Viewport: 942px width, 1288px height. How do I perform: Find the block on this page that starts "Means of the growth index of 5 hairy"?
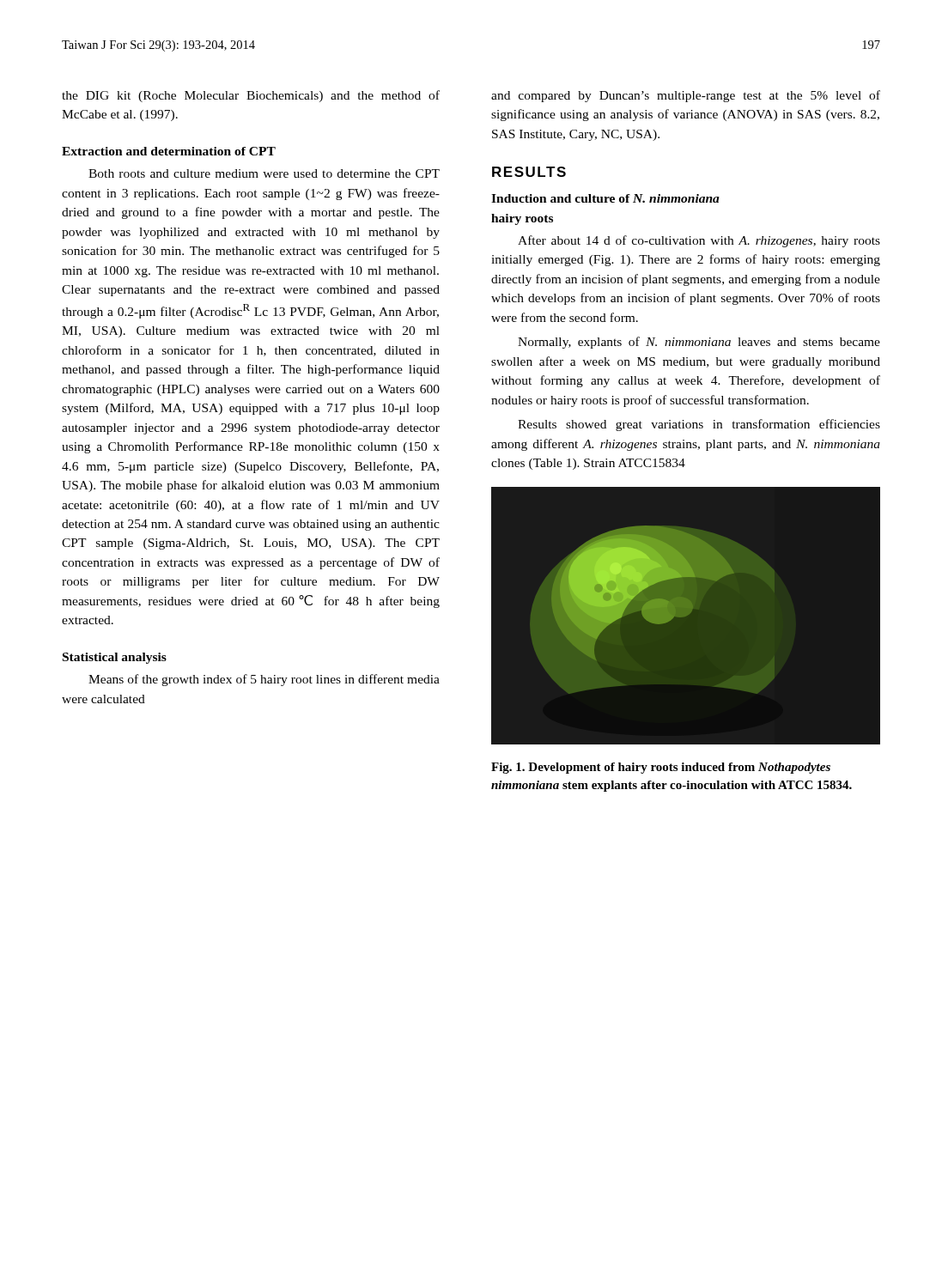[251, 689]
